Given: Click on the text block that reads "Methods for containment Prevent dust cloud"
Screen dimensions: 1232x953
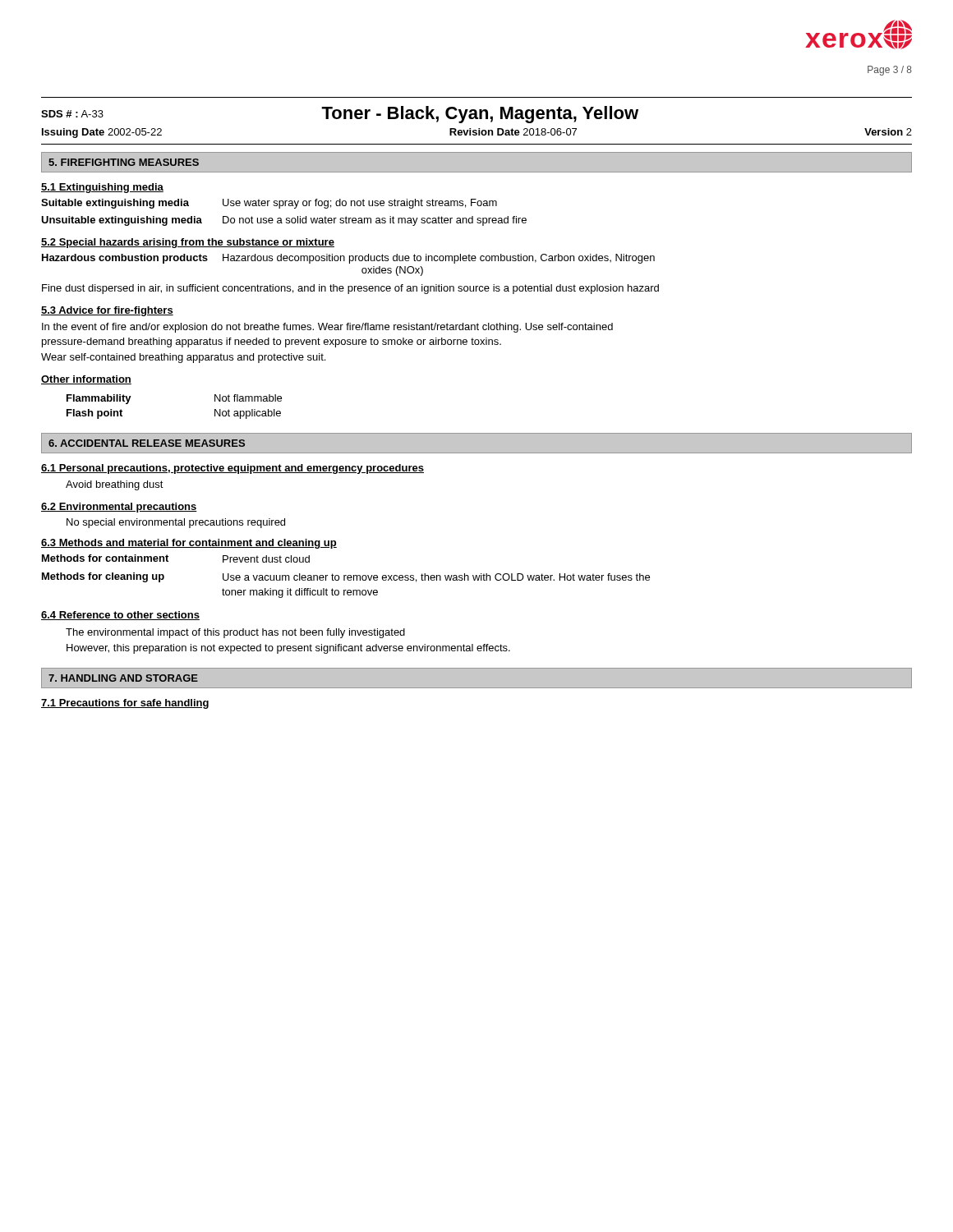Looking at the screenshot, I should (x=476, y=576).
